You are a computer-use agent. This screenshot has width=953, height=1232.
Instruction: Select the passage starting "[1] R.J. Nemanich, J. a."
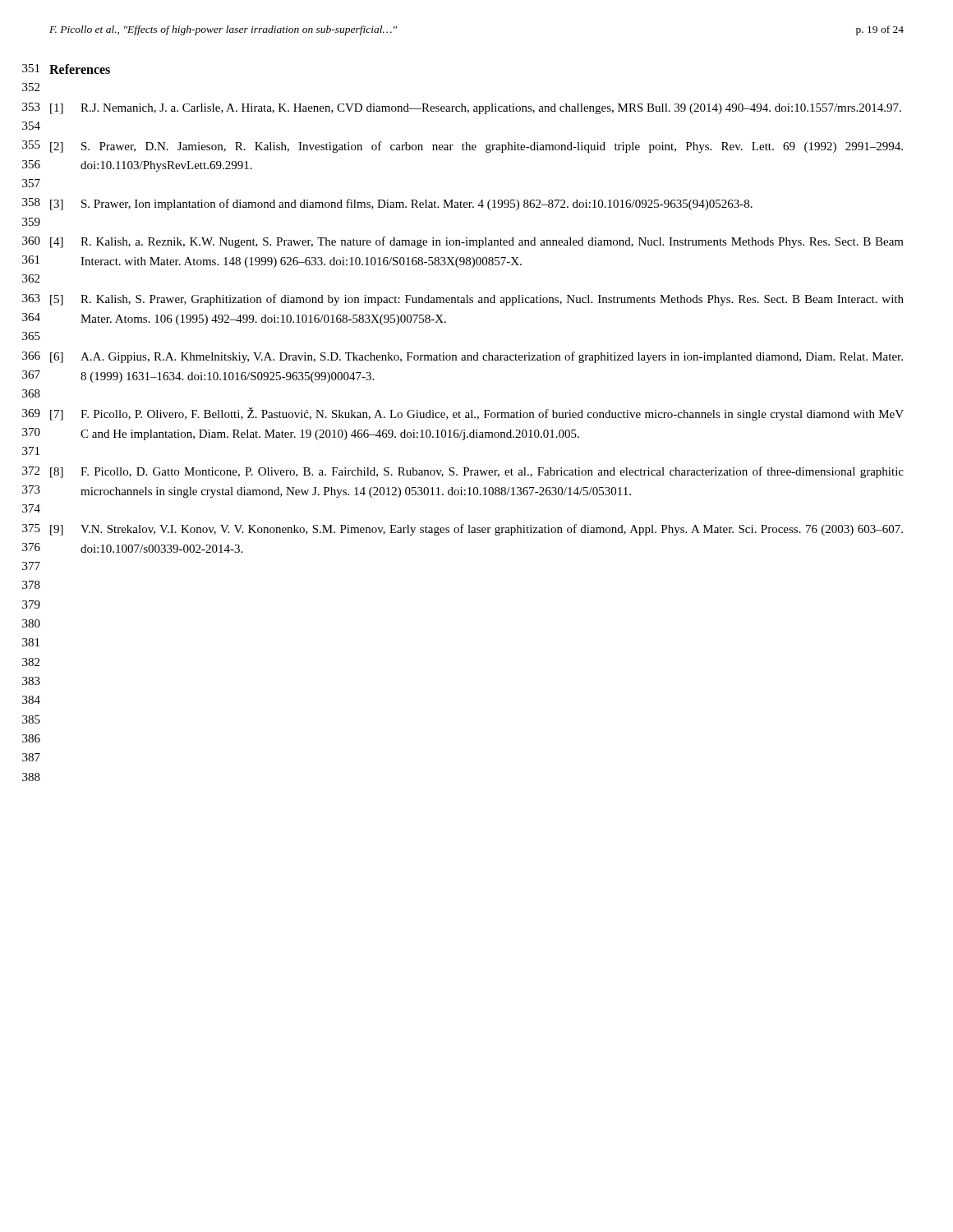(476, 108)
